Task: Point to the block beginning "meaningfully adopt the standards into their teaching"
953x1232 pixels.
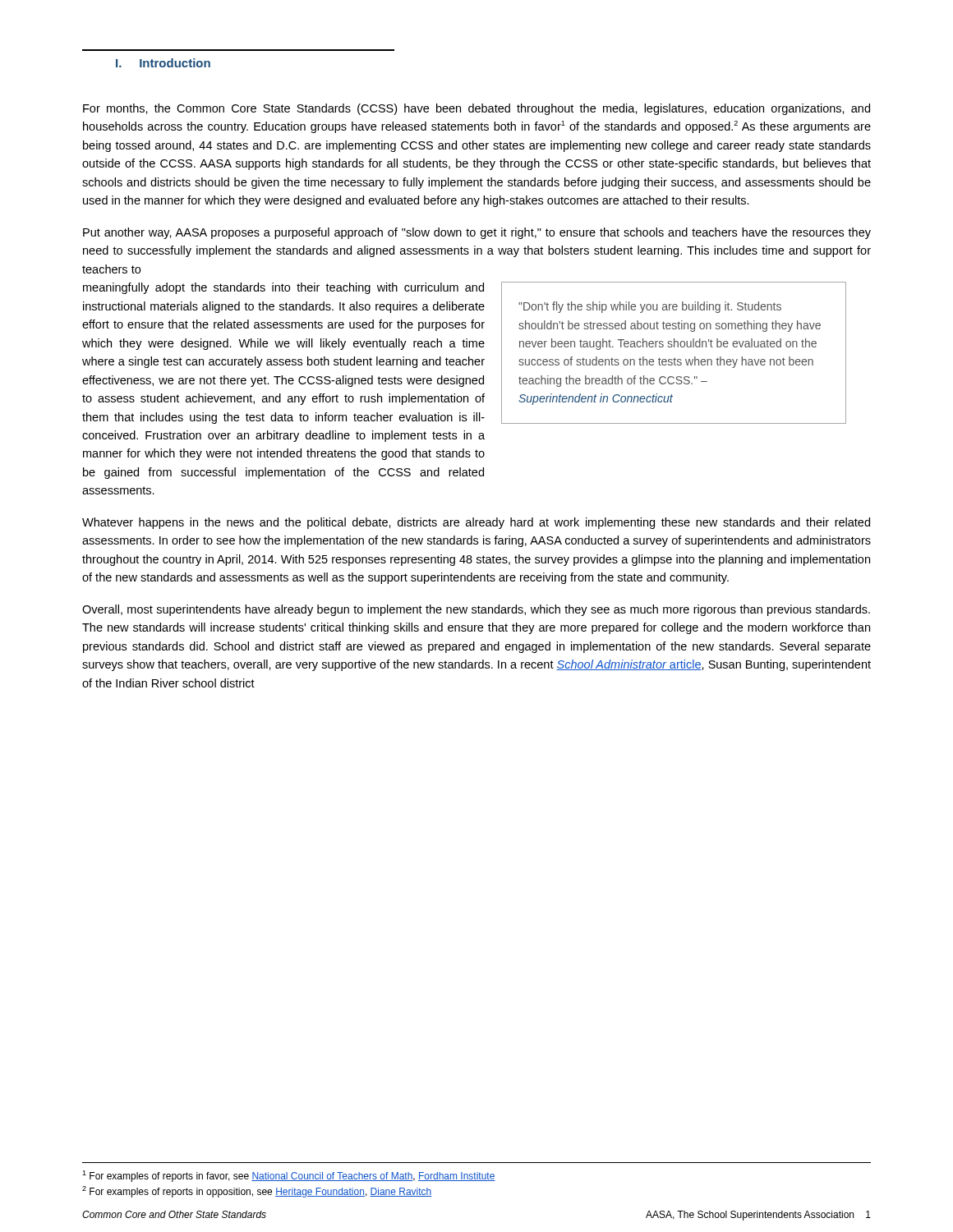Action: click(283, 389)
